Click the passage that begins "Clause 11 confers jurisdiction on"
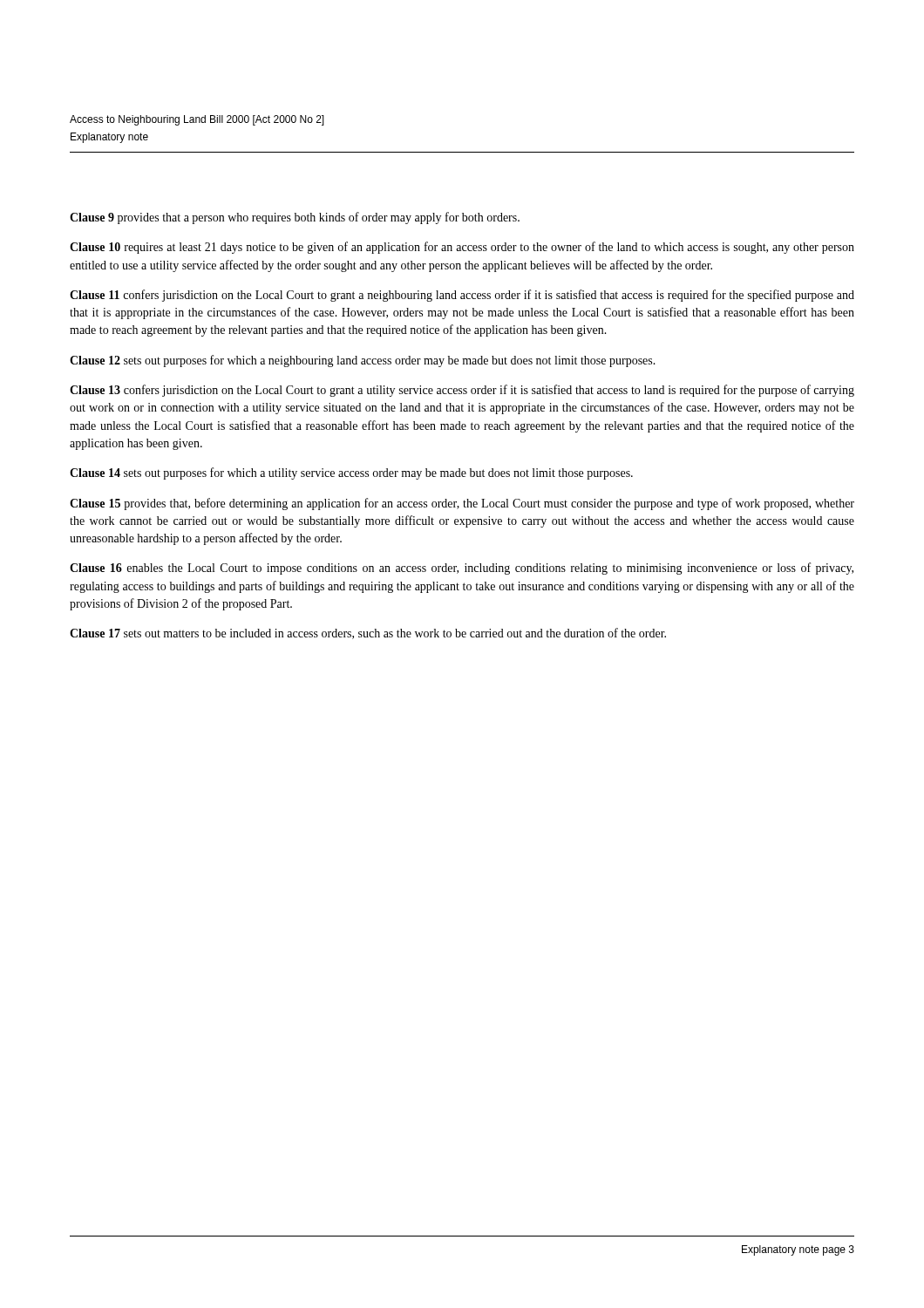 [462, 313]
